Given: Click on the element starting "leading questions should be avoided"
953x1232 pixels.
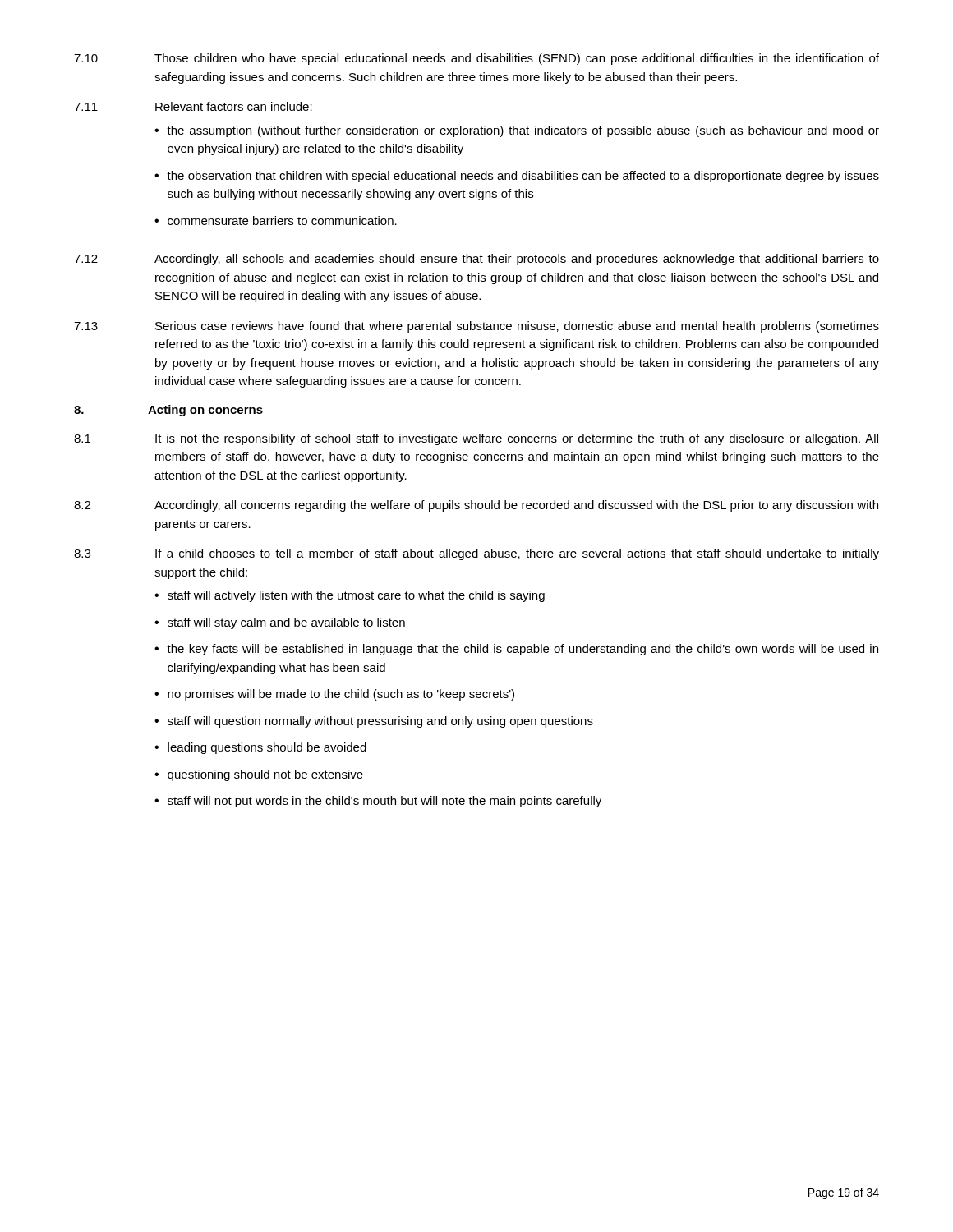Looking at the screenshot, I should [x=267, y=747].
